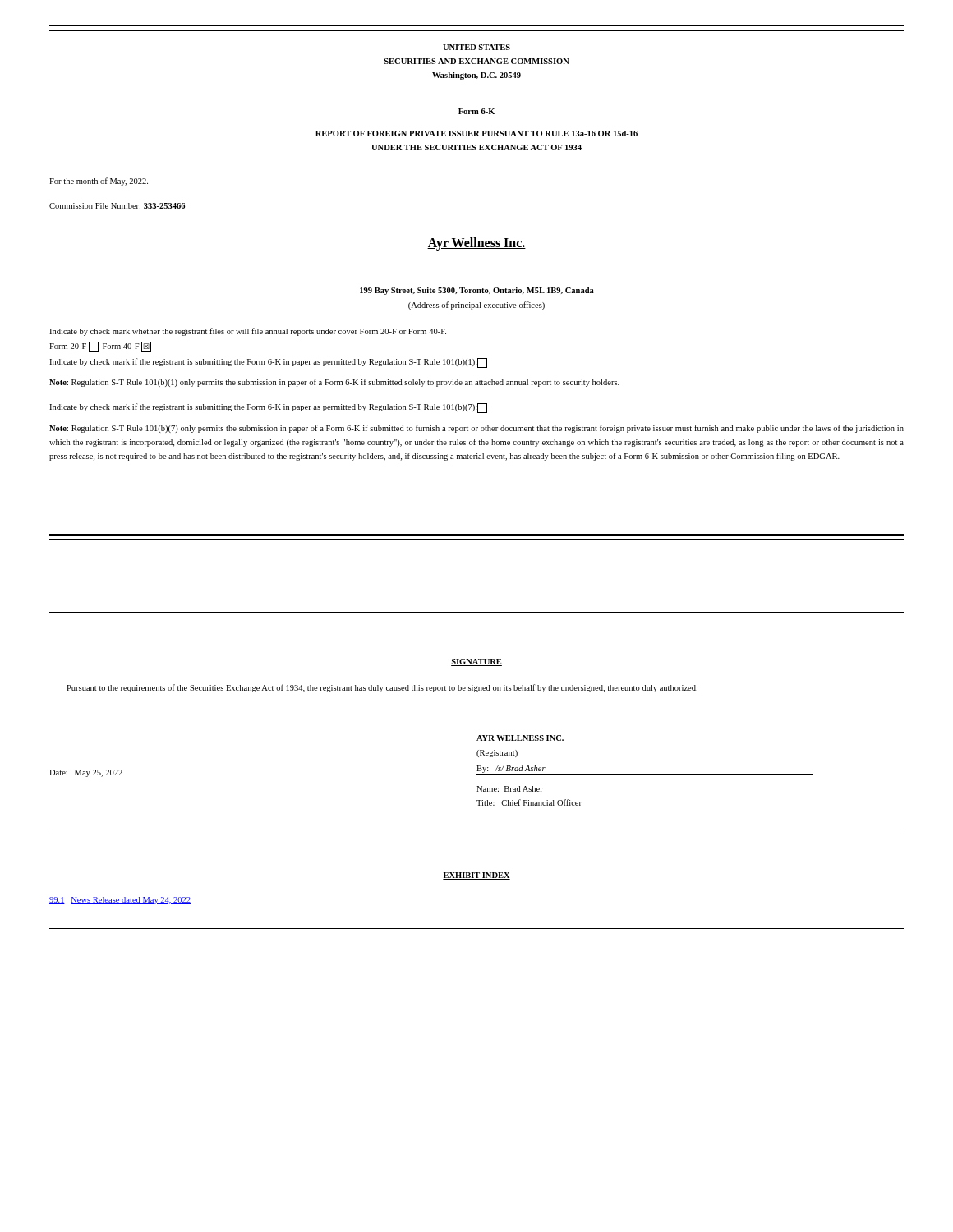
Task: Select the block starting "199 Bay Street,"
Action: point(476,298)
